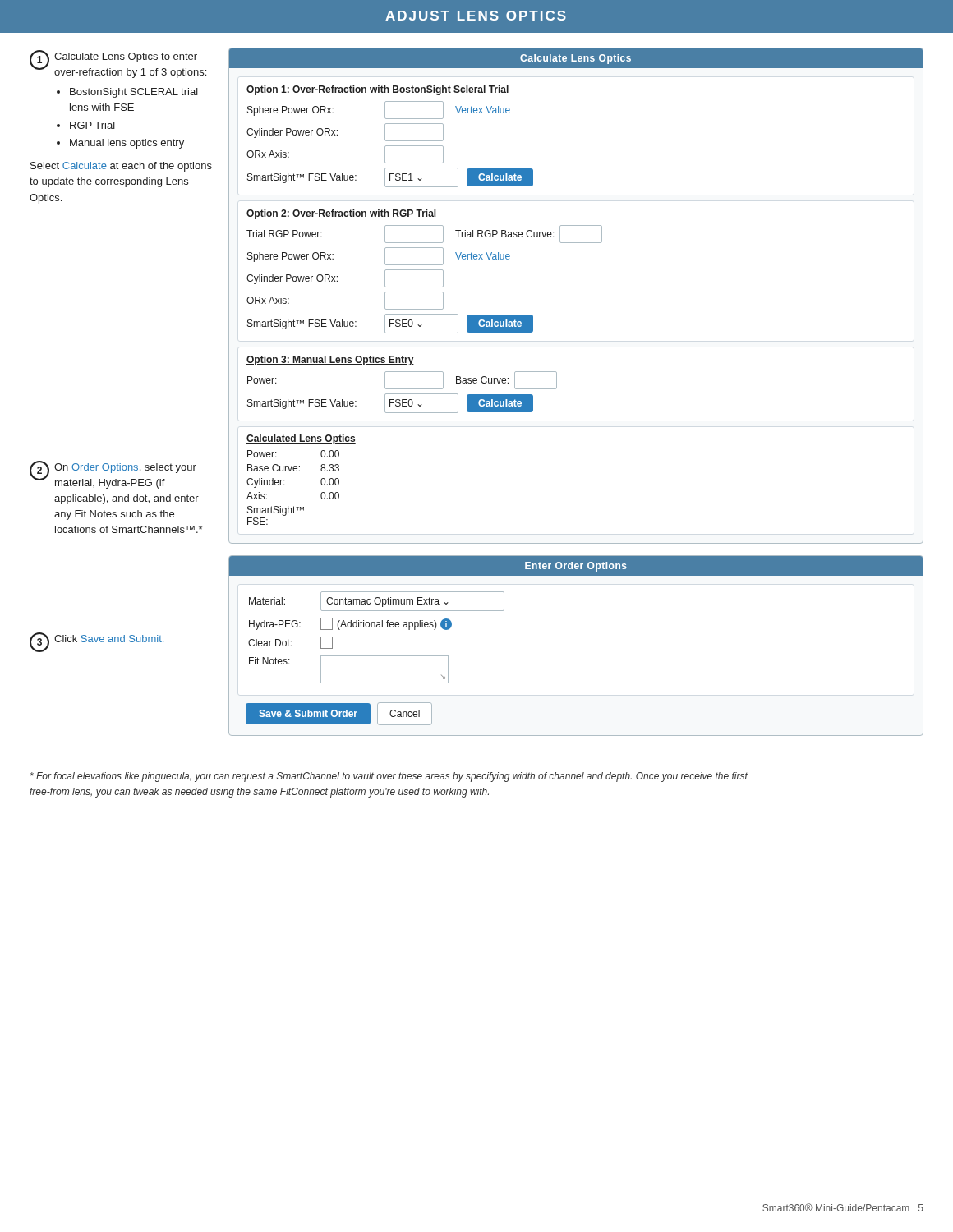Screen dimensions: 1232x953
Task: Select the list item containing "Manual lens optics entry"
Action: [135, 143]
